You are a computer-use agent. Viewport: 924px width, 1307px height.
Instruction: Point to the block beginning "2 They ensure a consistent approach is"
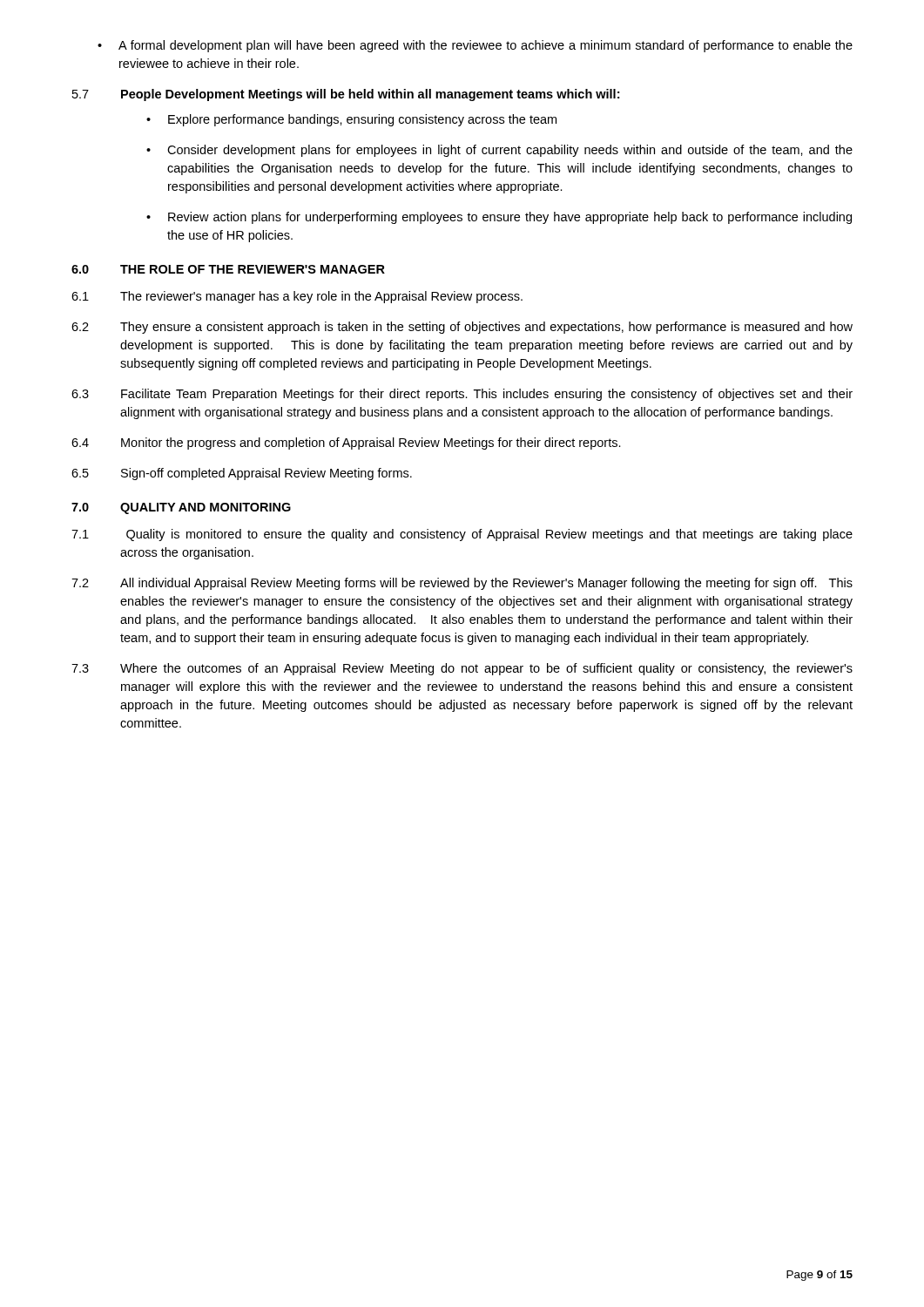tap(462, 346)
